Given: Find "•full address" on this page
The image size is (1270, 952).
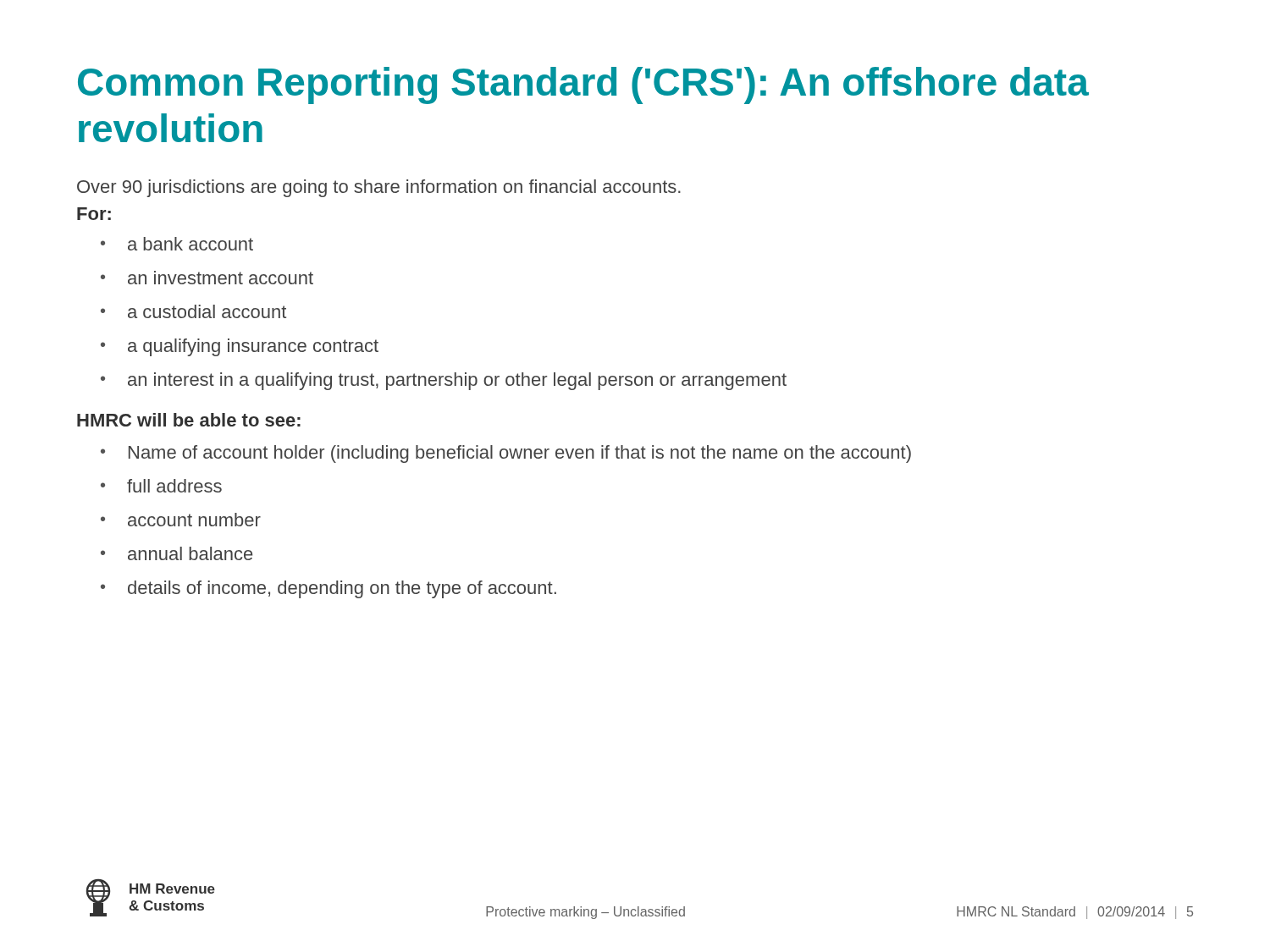Looking at the screenshot, I should click(161, 486).
